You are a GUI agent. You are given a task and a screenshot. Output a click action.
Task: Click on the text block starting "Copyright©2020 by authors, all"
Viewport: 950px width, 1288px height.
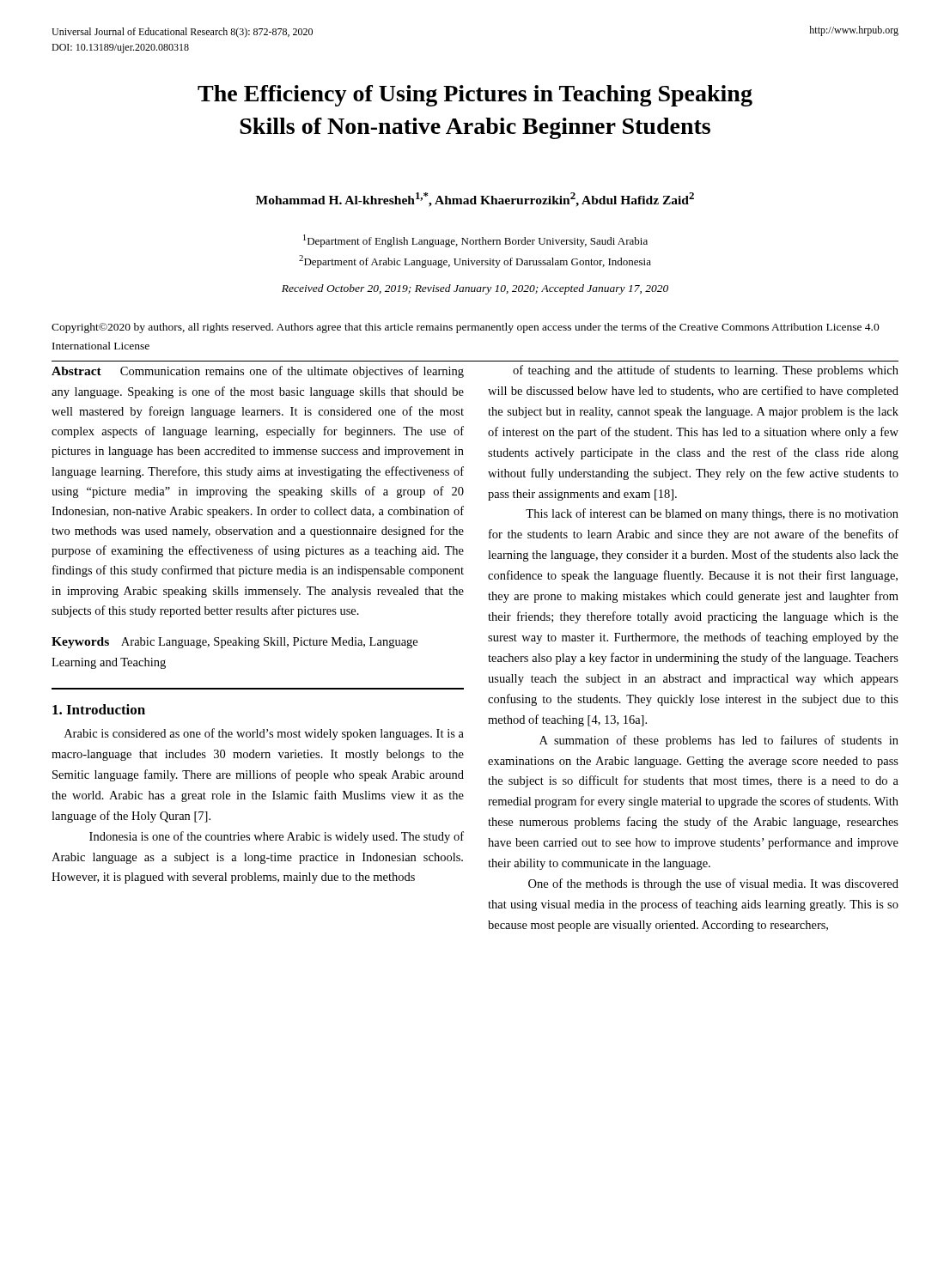(x=465, y=336)
